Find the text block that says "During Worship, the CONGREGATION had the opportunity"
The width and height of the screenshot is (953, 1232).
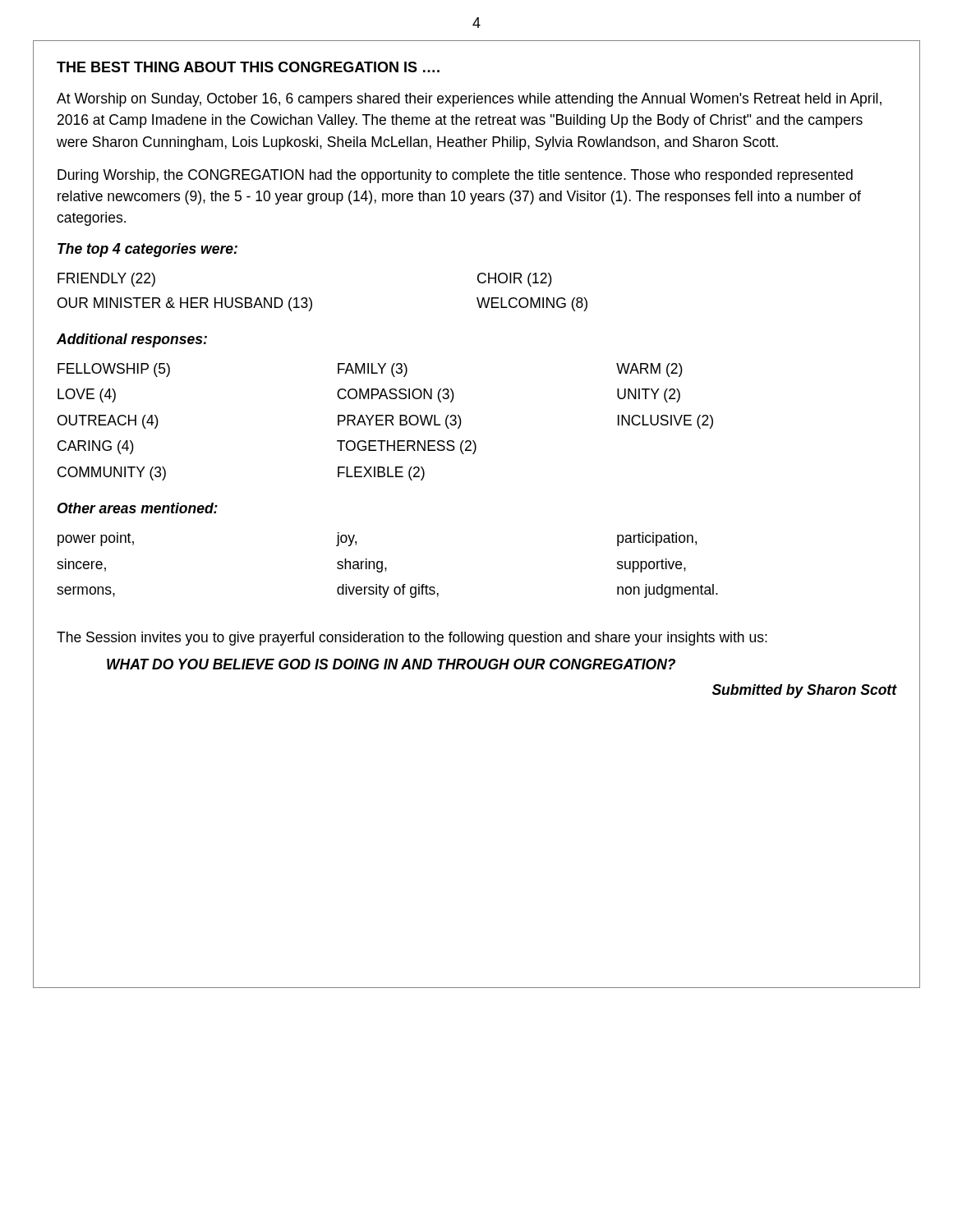point(459,196)
